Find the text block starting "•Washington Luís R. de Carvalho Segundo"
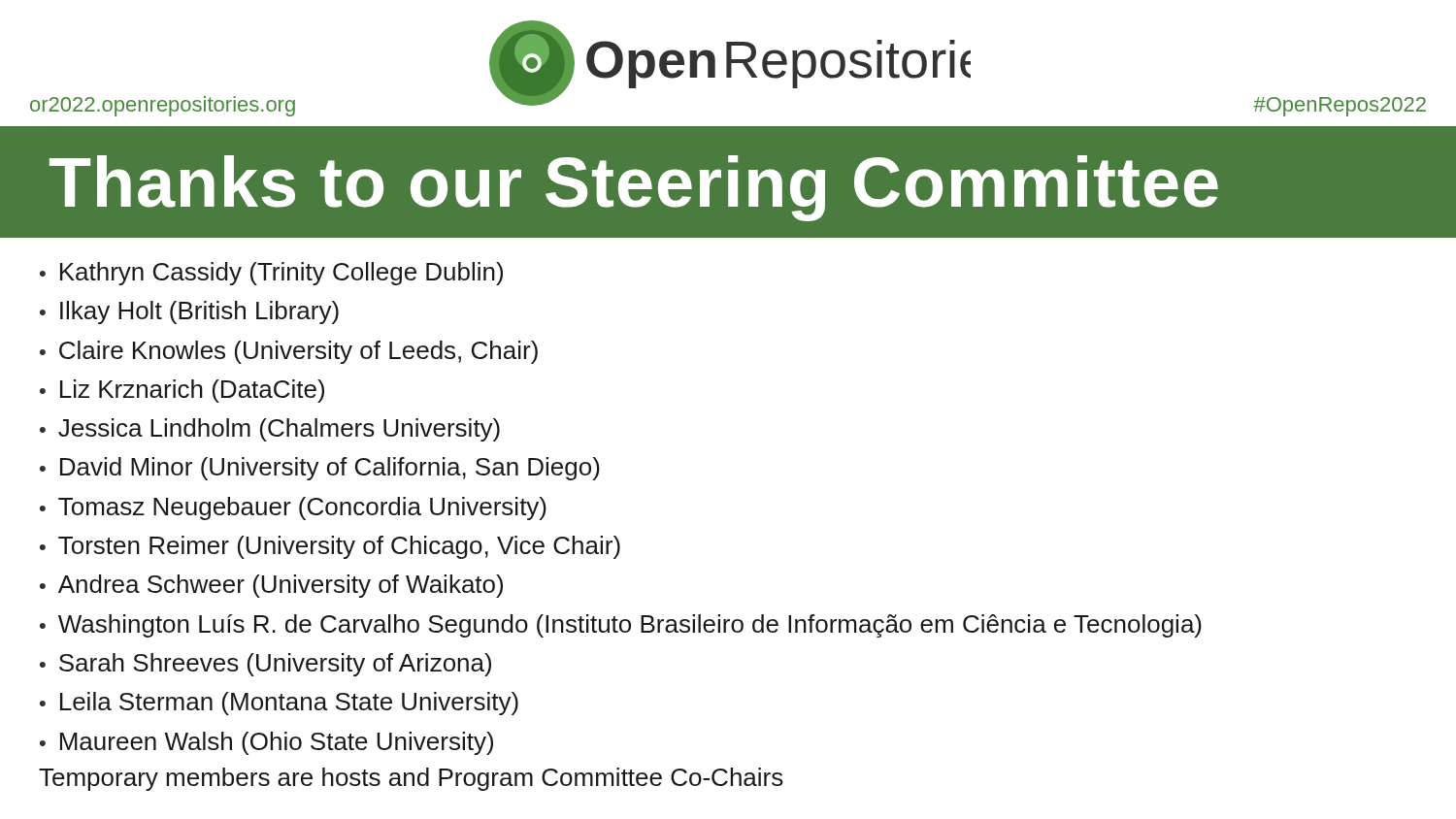 [x=621, y=624]
